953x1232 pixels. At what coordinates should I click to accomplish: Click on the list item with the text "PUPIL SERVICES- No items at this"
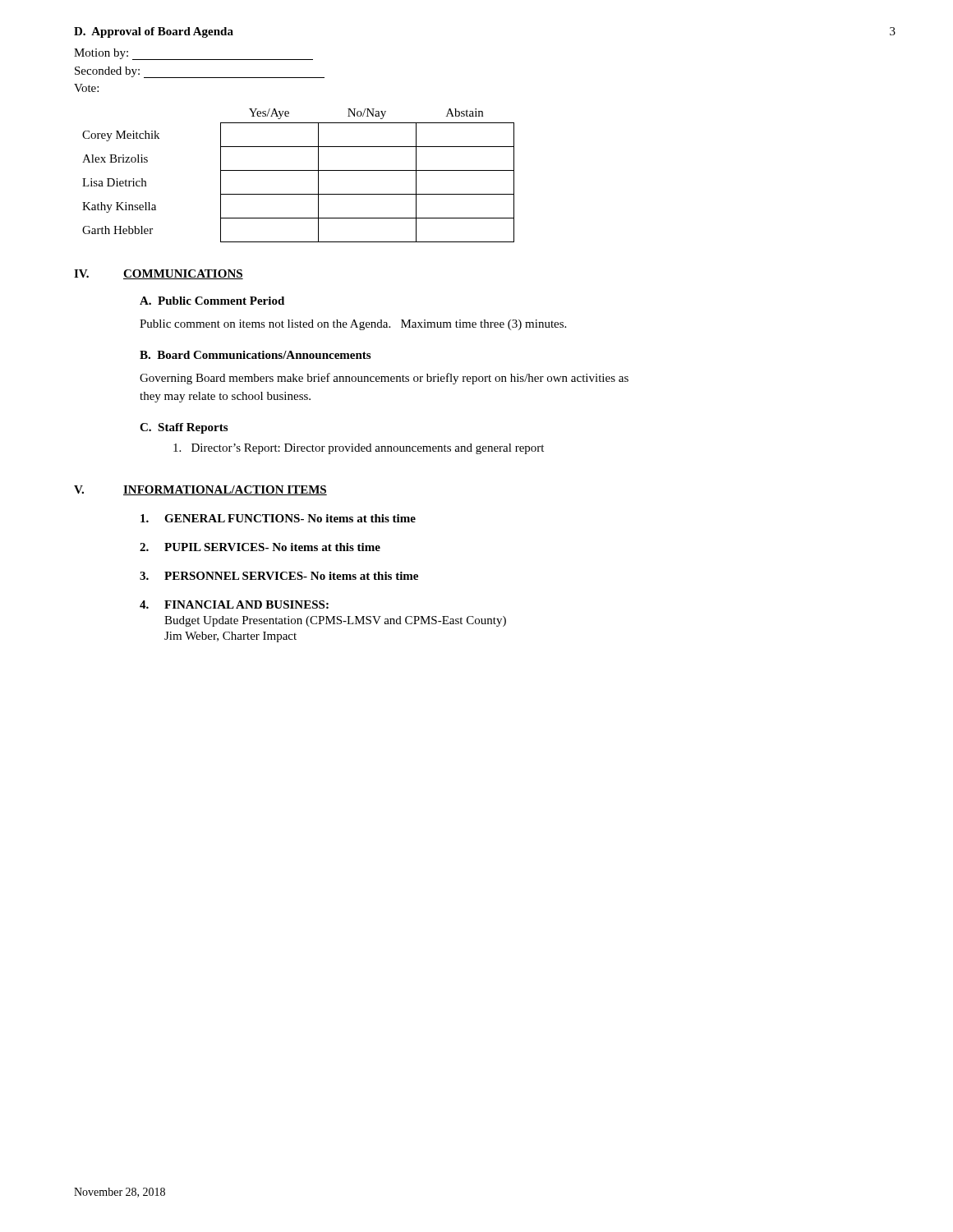[272, 547]
